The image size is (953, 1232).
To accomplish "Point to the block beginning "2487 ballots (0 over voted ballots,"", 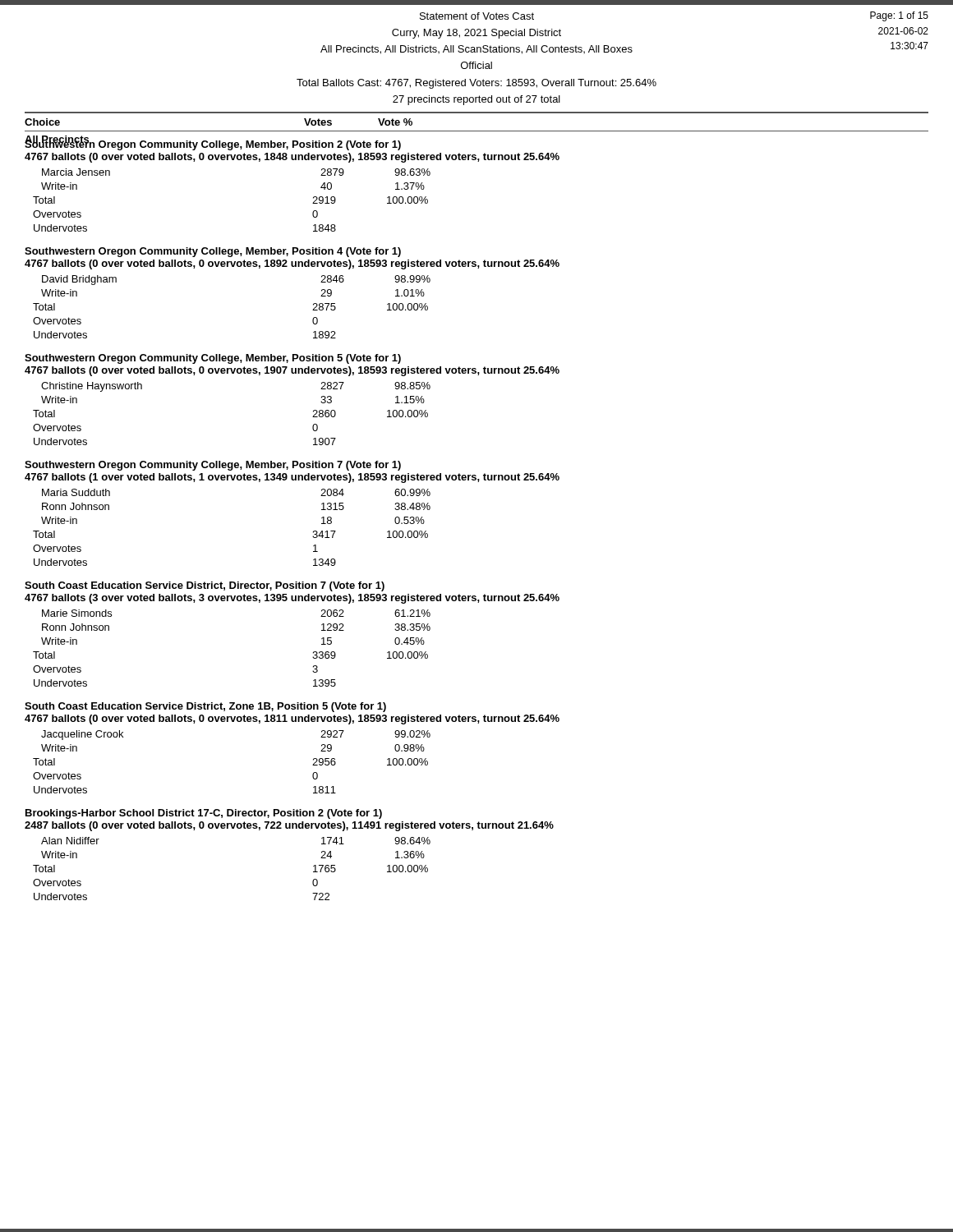I will pyautogui.click(x=289, y=825).
